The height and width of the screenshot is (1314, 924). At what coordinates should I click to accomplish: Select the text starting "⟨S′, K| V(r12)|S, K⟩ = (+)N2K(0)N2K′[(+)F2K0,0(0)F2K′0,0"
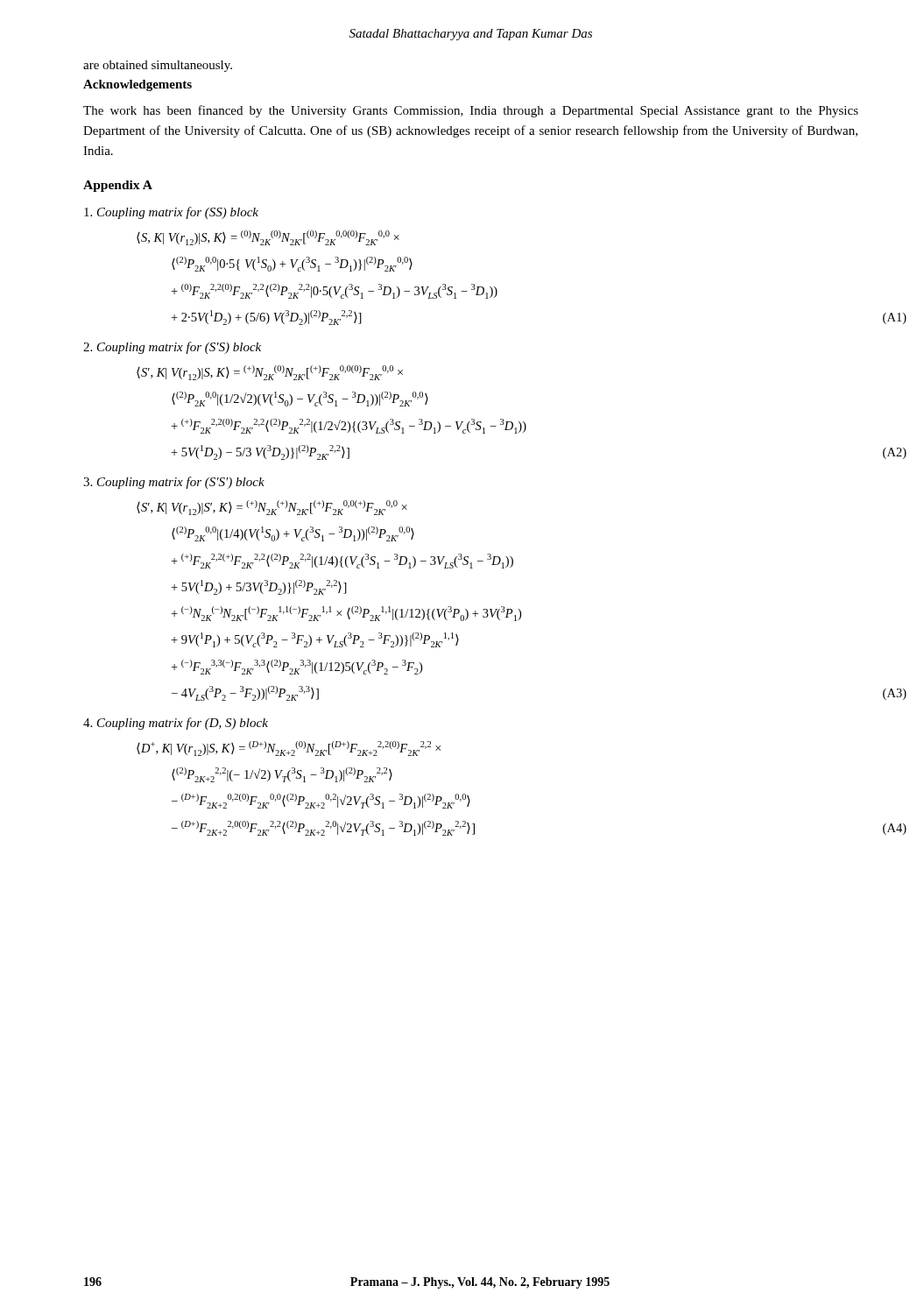point(497,413)
